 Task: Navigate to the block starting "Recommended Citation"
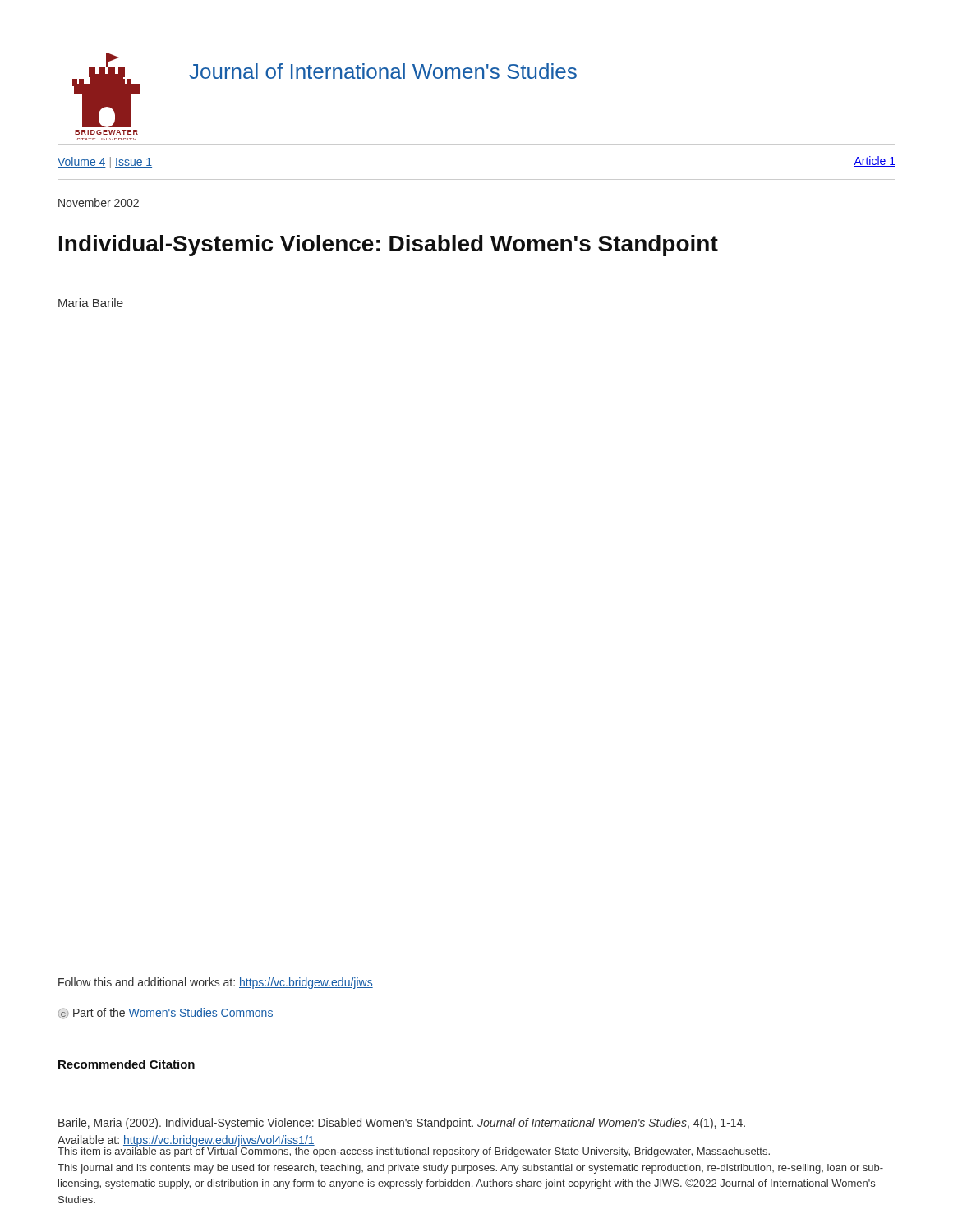pos(126,1064)
